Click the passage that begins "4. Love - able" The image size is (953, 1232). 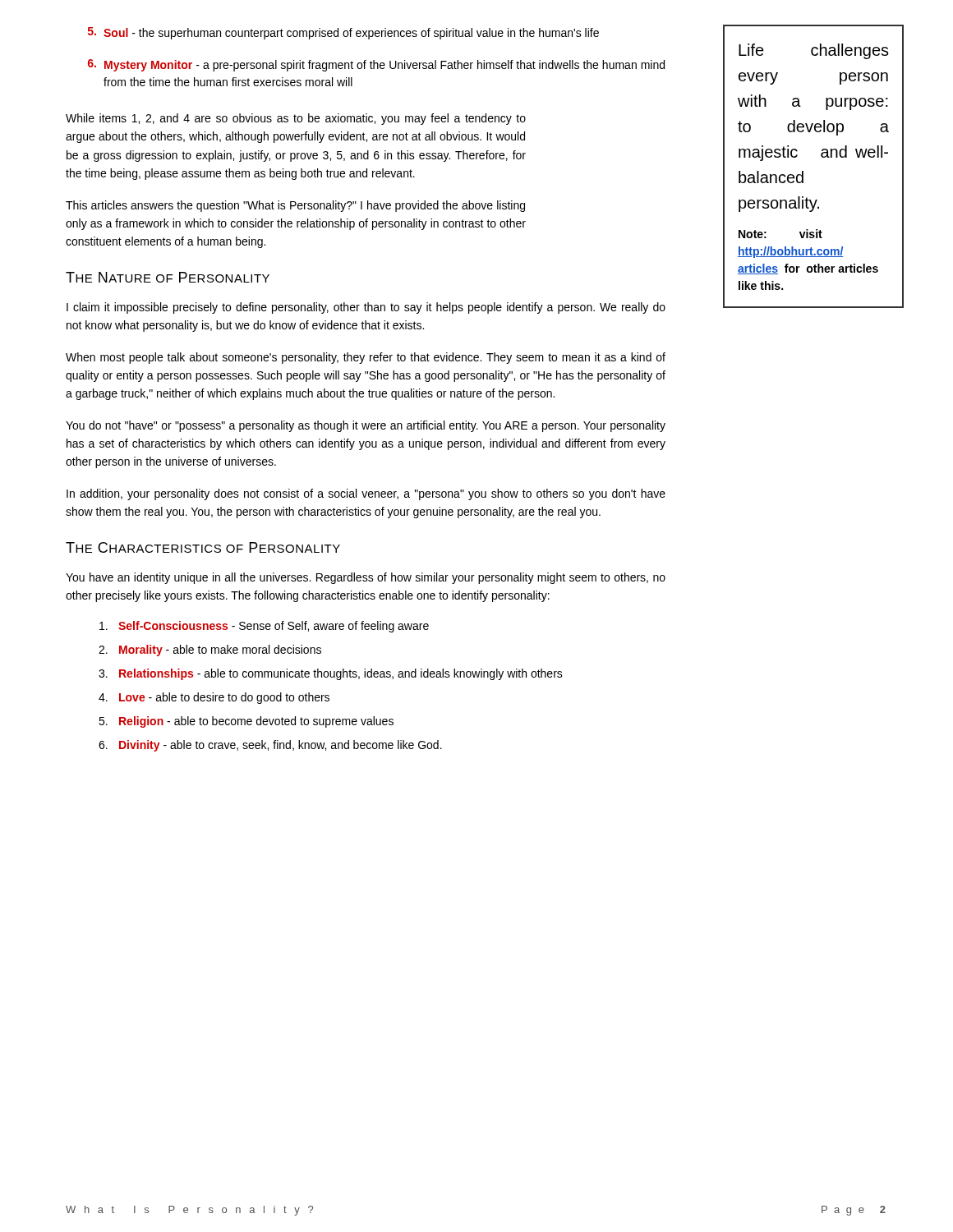[x=214, y=698]
